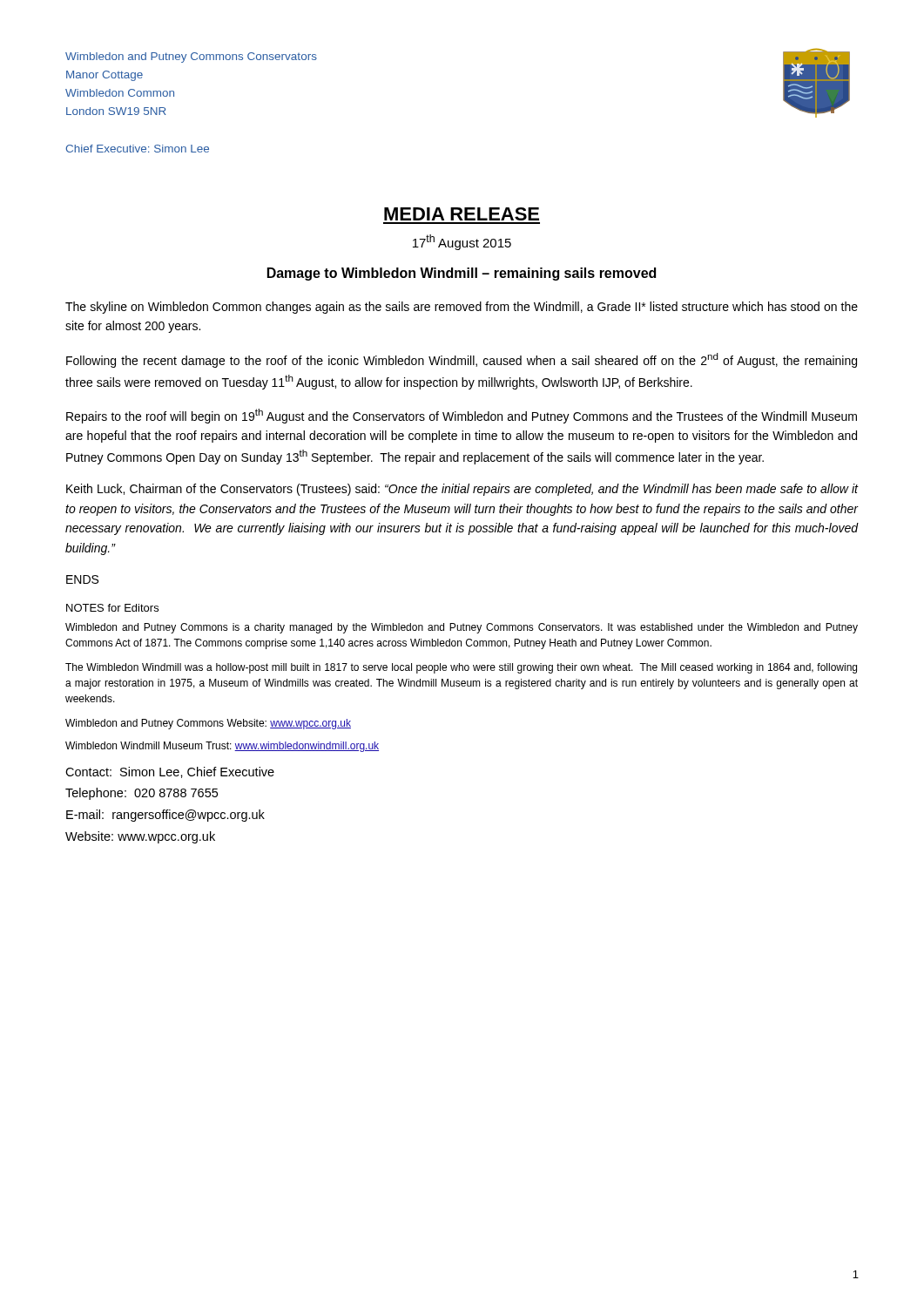Select the logo
The image size is (924, 1307).
(x=819, y=91)
